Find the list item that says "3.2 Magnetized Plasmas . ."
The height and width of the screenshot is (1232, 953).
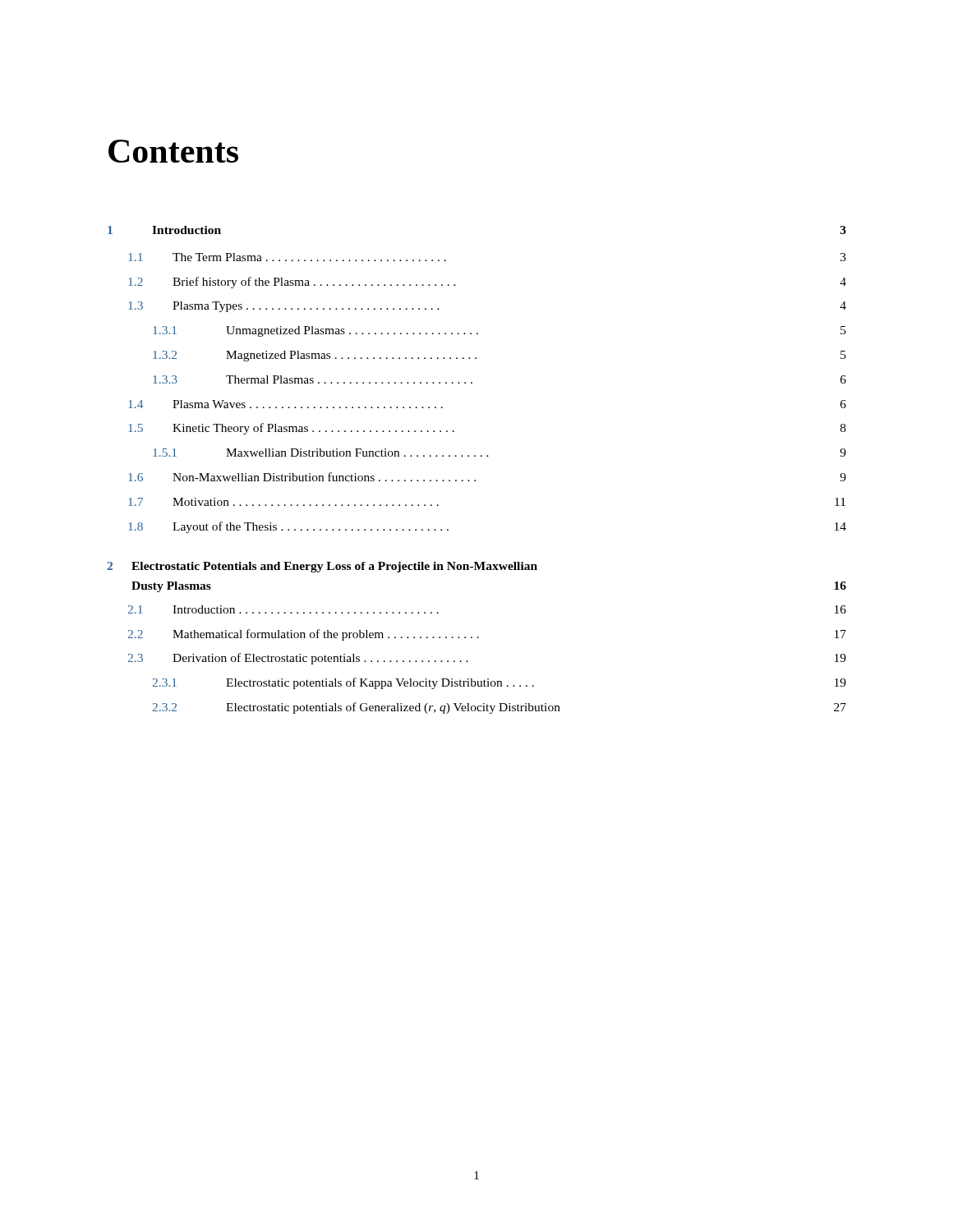[x=476, y=355]
